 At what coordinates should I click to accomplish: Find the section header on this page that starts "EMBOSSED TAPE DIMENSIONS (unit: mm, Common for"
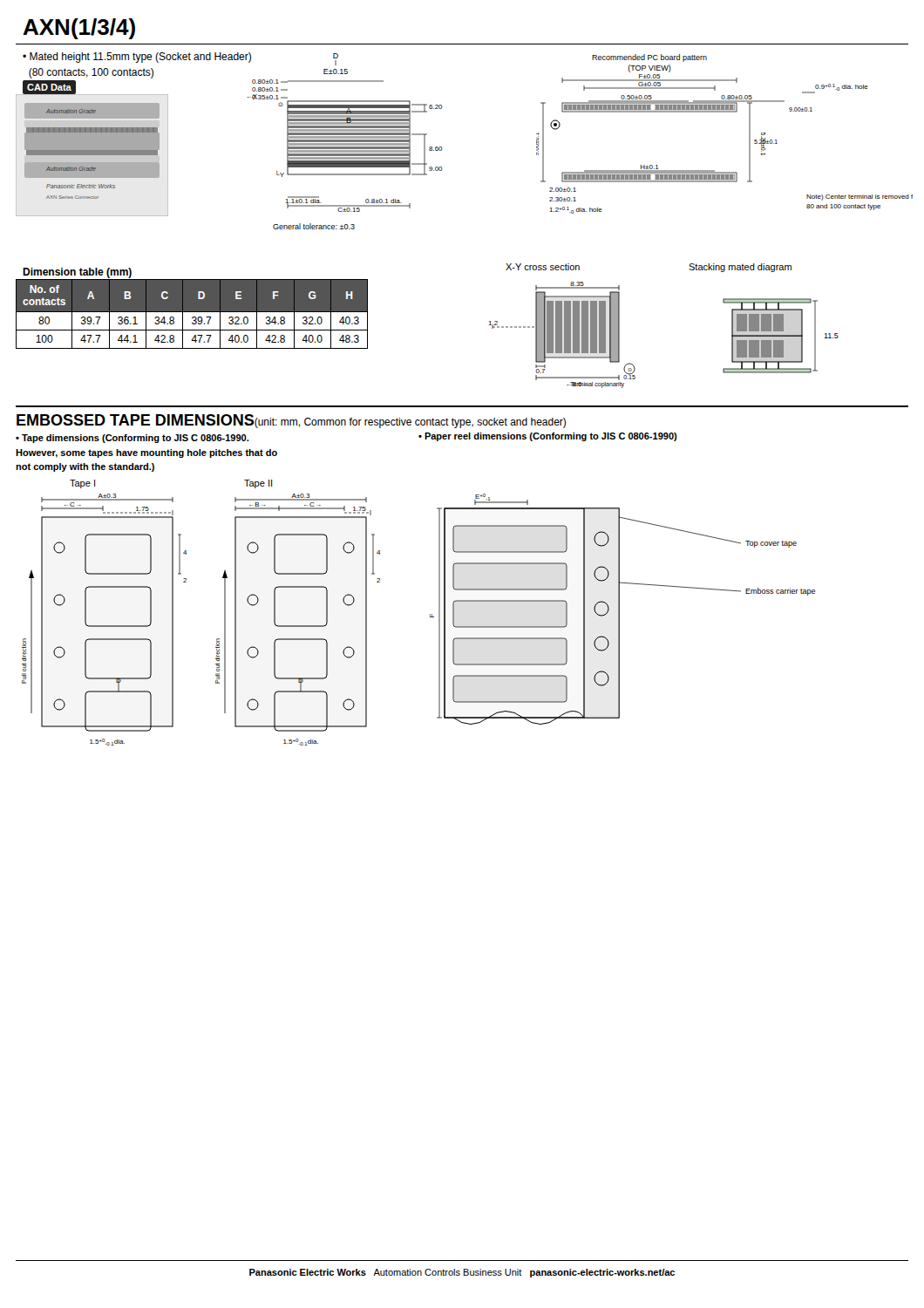click(x=291, y=420)
